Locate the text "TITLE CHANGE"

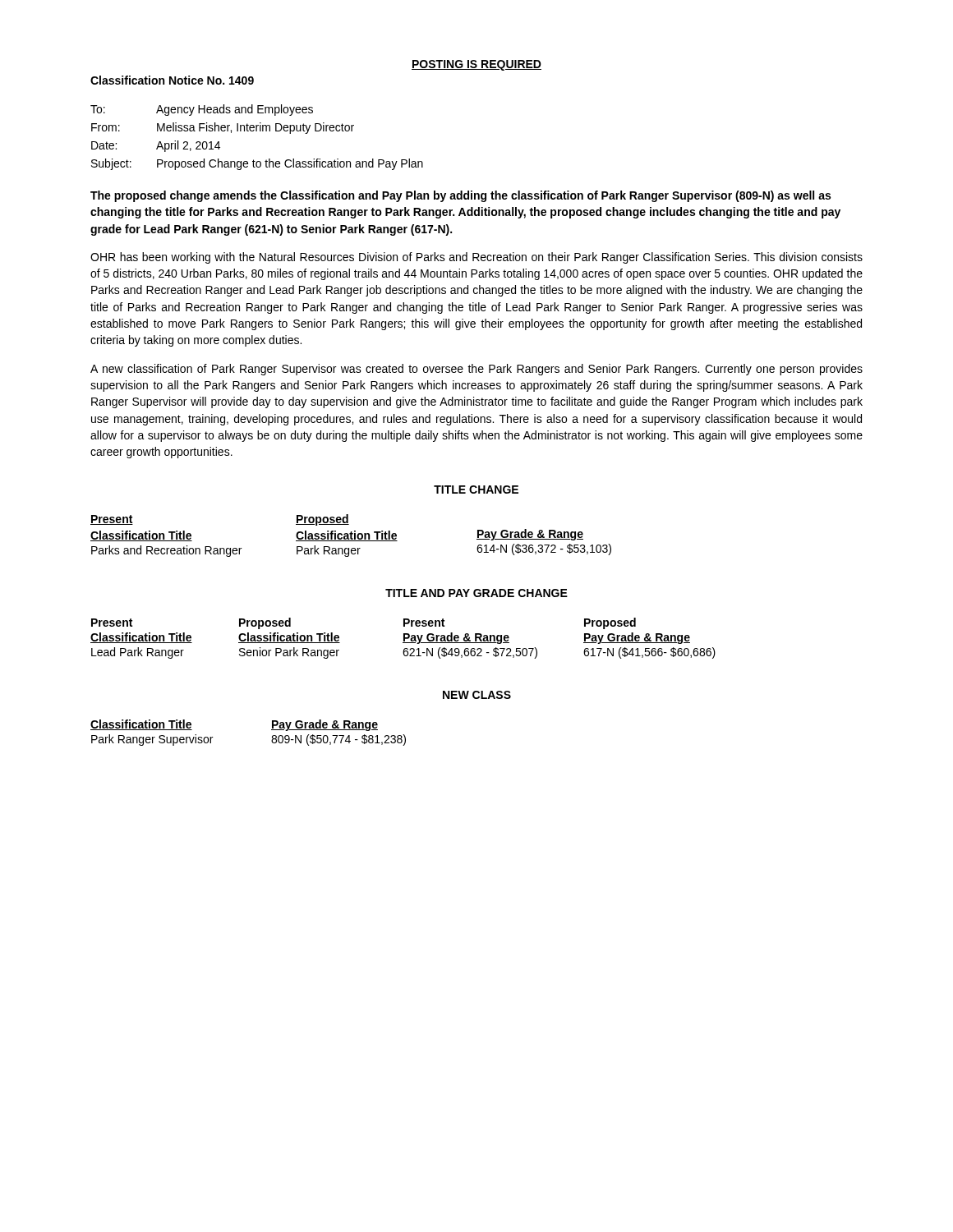click(x=476, y=490)
